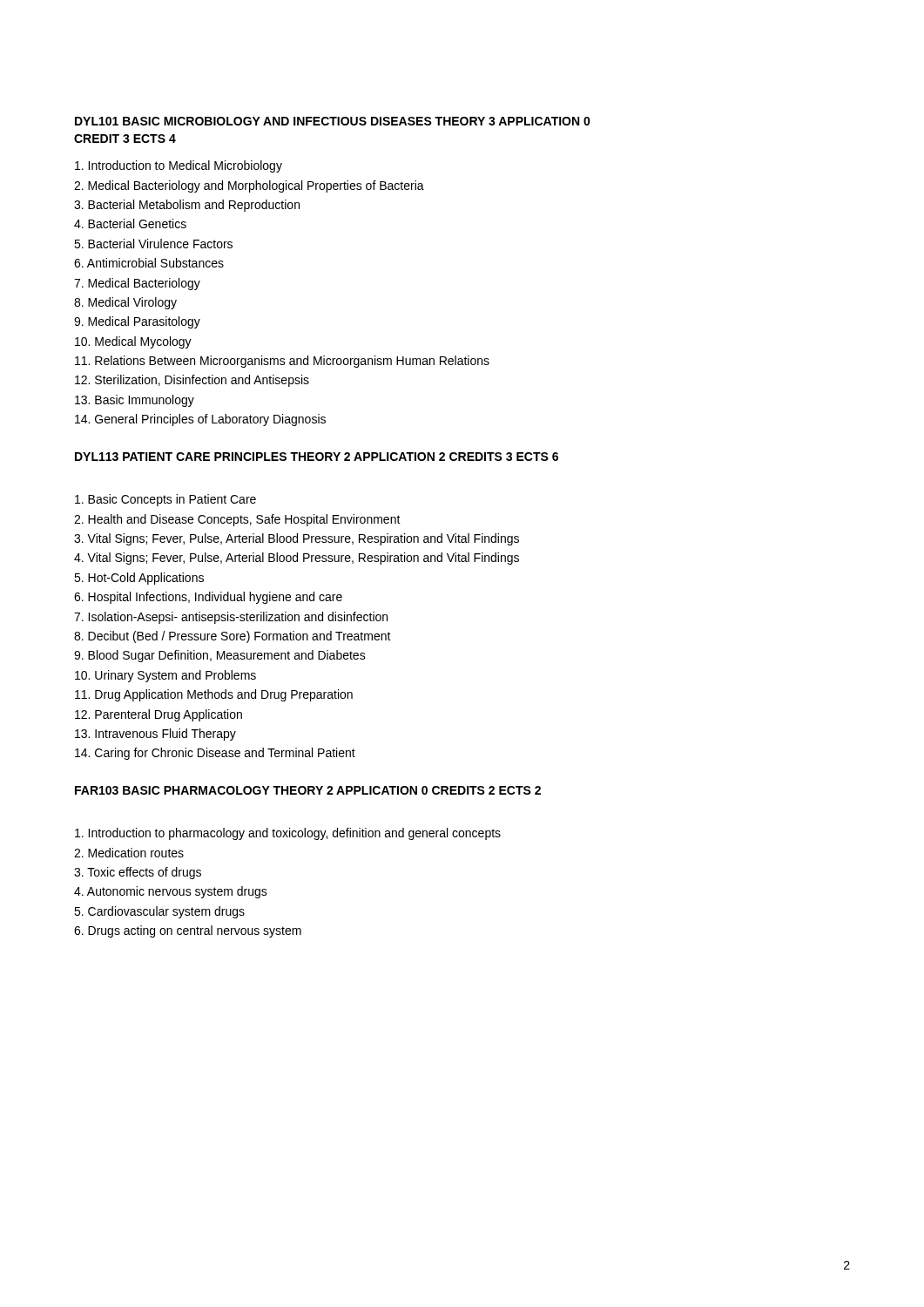Locate the block starting "4. Autonomic nervous system drugs"
924x1307 pixels.
(171, 892)
